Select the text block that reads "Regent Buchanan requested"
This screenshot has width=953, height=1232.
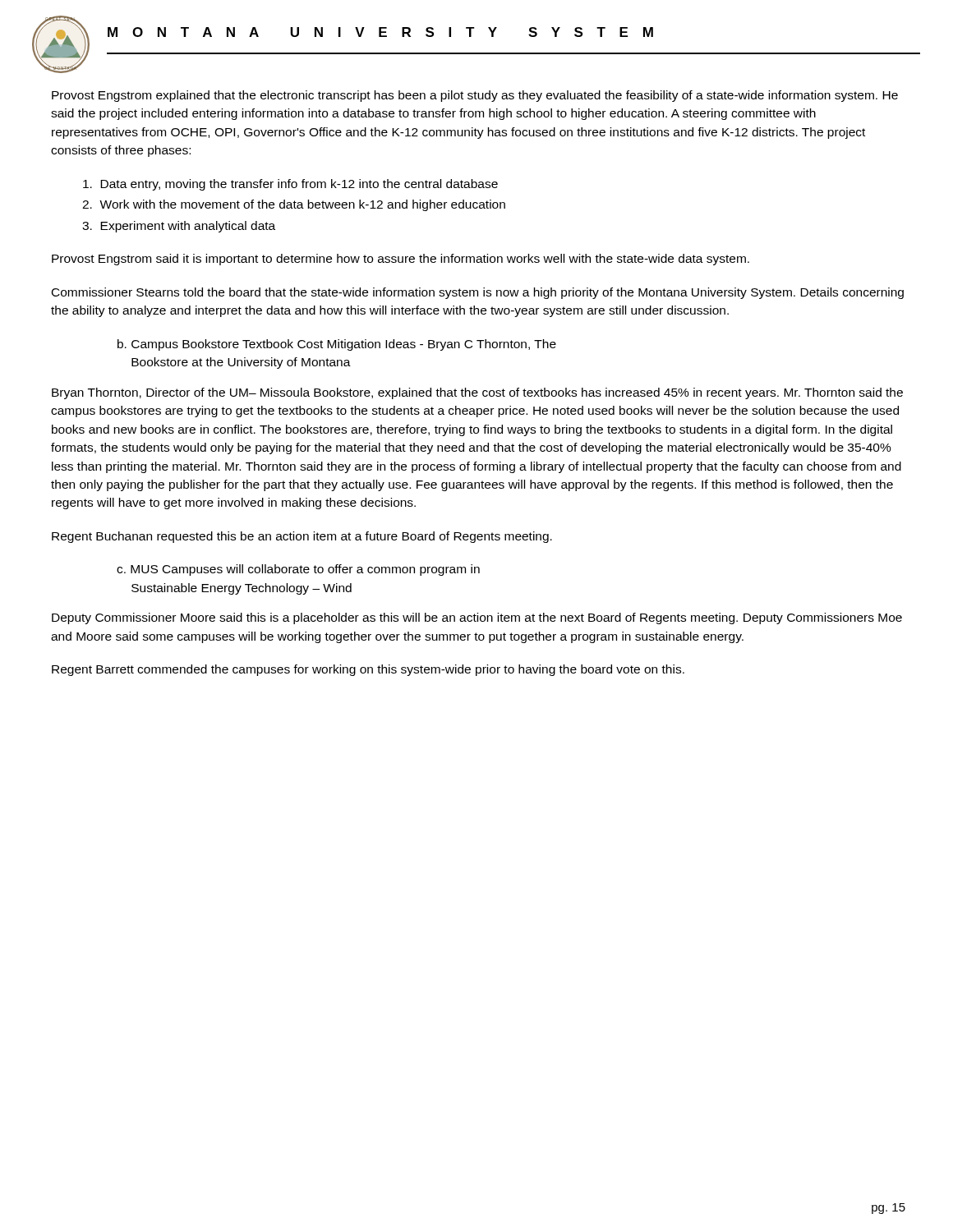click(302, 536)
